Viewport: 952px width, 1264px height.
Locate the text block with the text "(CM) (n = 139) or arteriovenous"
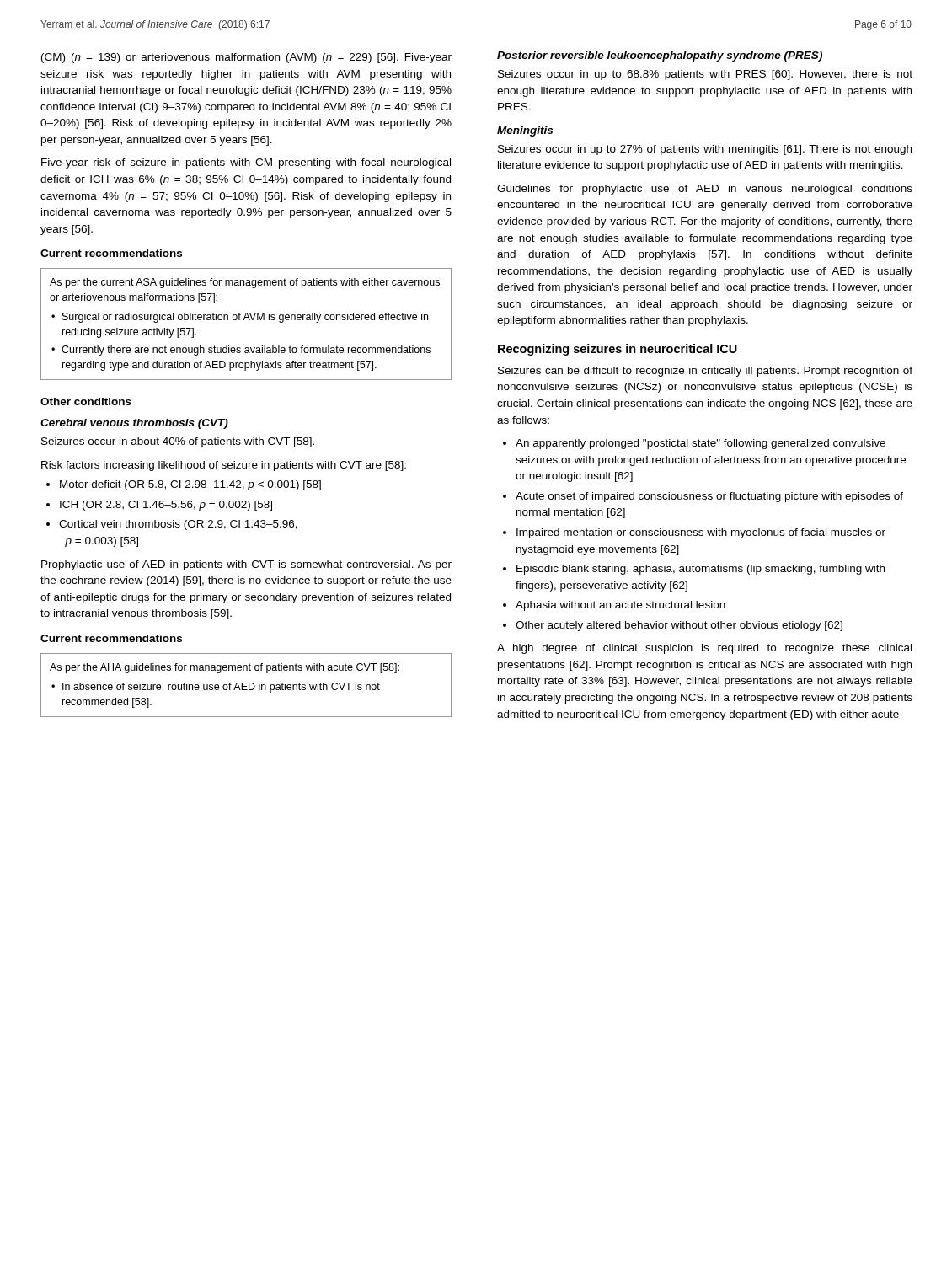click(x=246, y=98)
